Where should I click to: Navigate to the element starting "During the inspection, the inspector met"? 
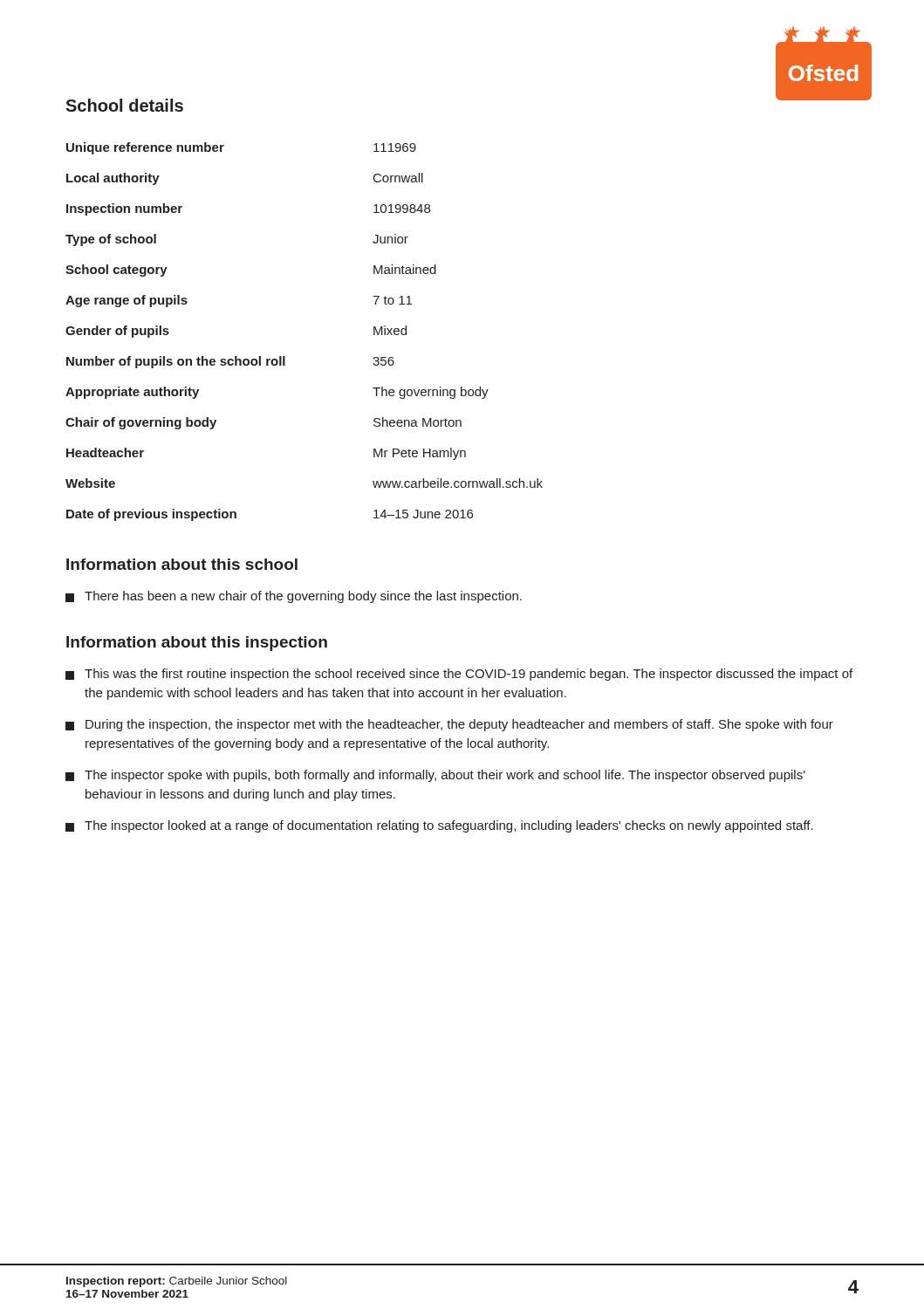click(462, 734)
